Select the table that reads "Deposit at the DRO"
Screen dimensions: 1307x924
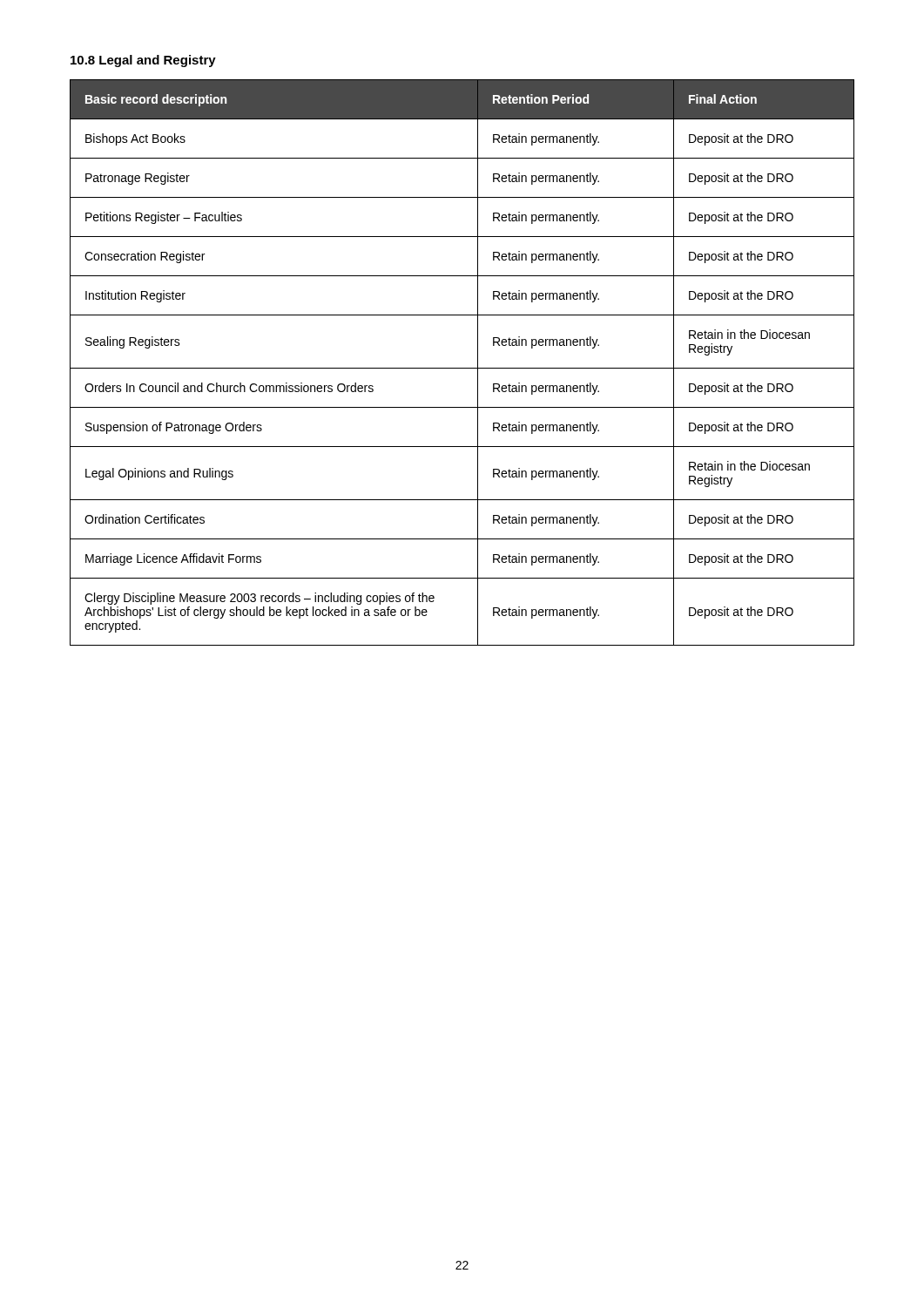(462, 362)
